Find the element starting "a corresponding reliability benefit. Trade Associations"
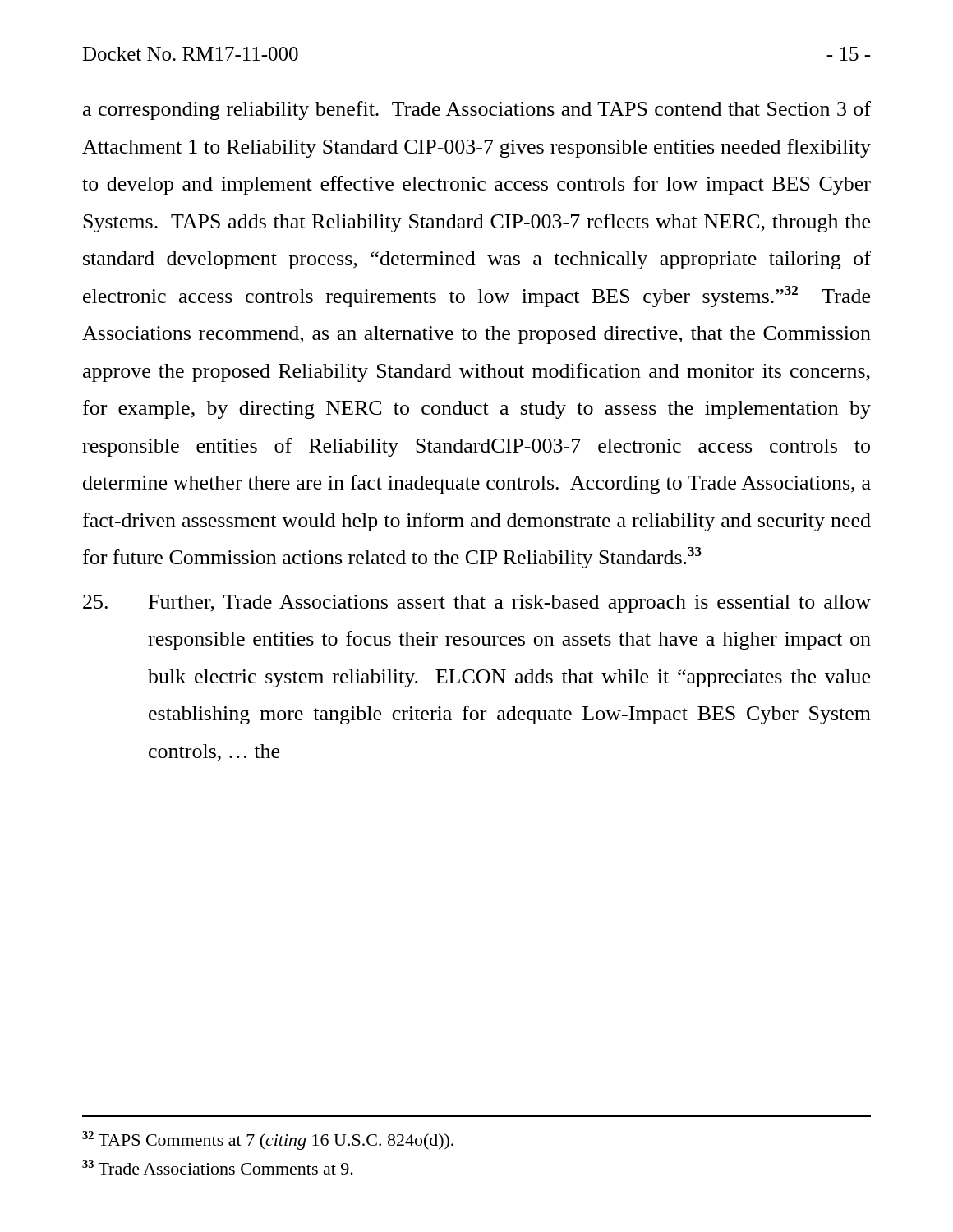The width and height of the screenshot is (953, 1232). (x=476, y=333)
